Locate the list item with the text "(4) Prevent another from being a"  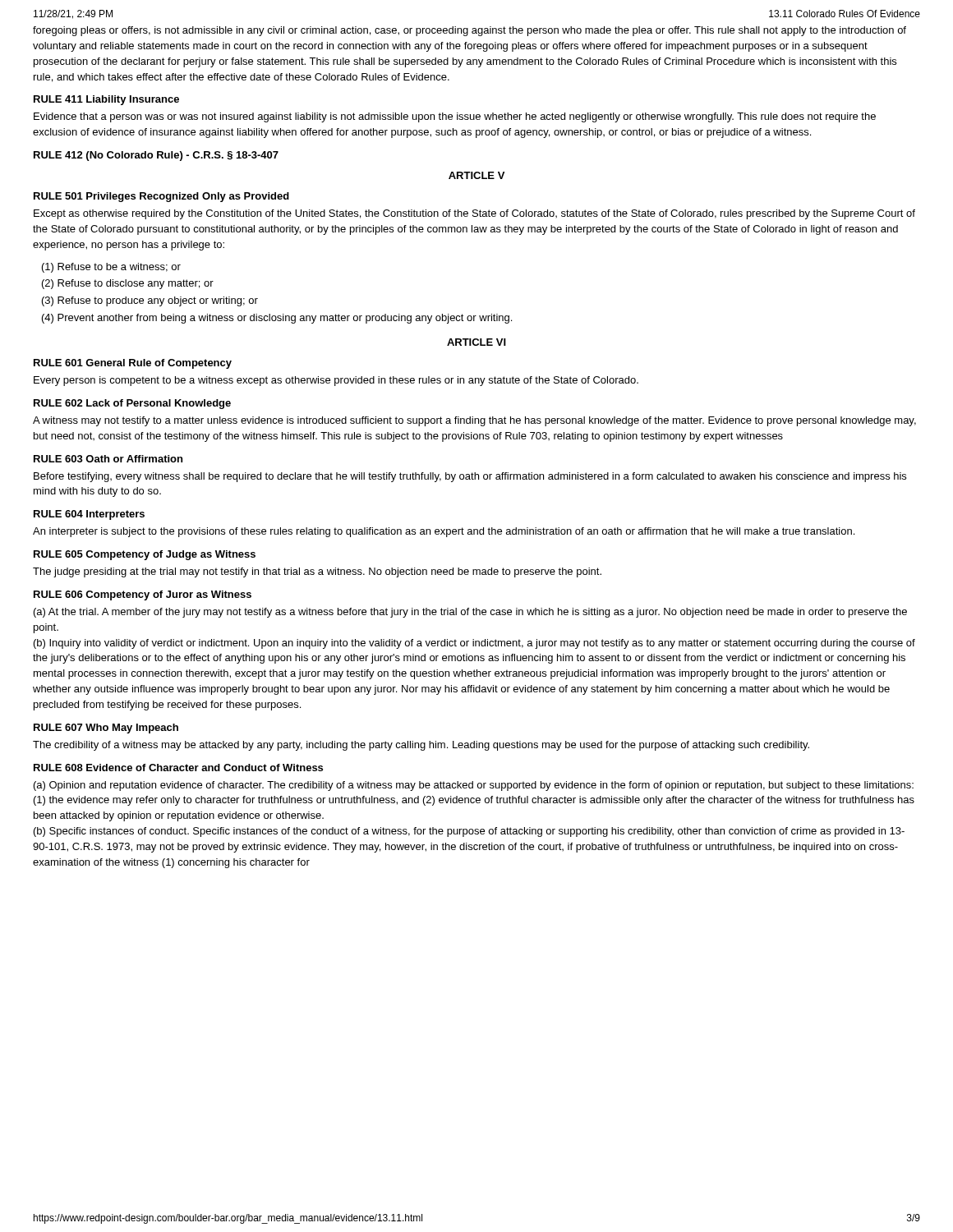277,318
